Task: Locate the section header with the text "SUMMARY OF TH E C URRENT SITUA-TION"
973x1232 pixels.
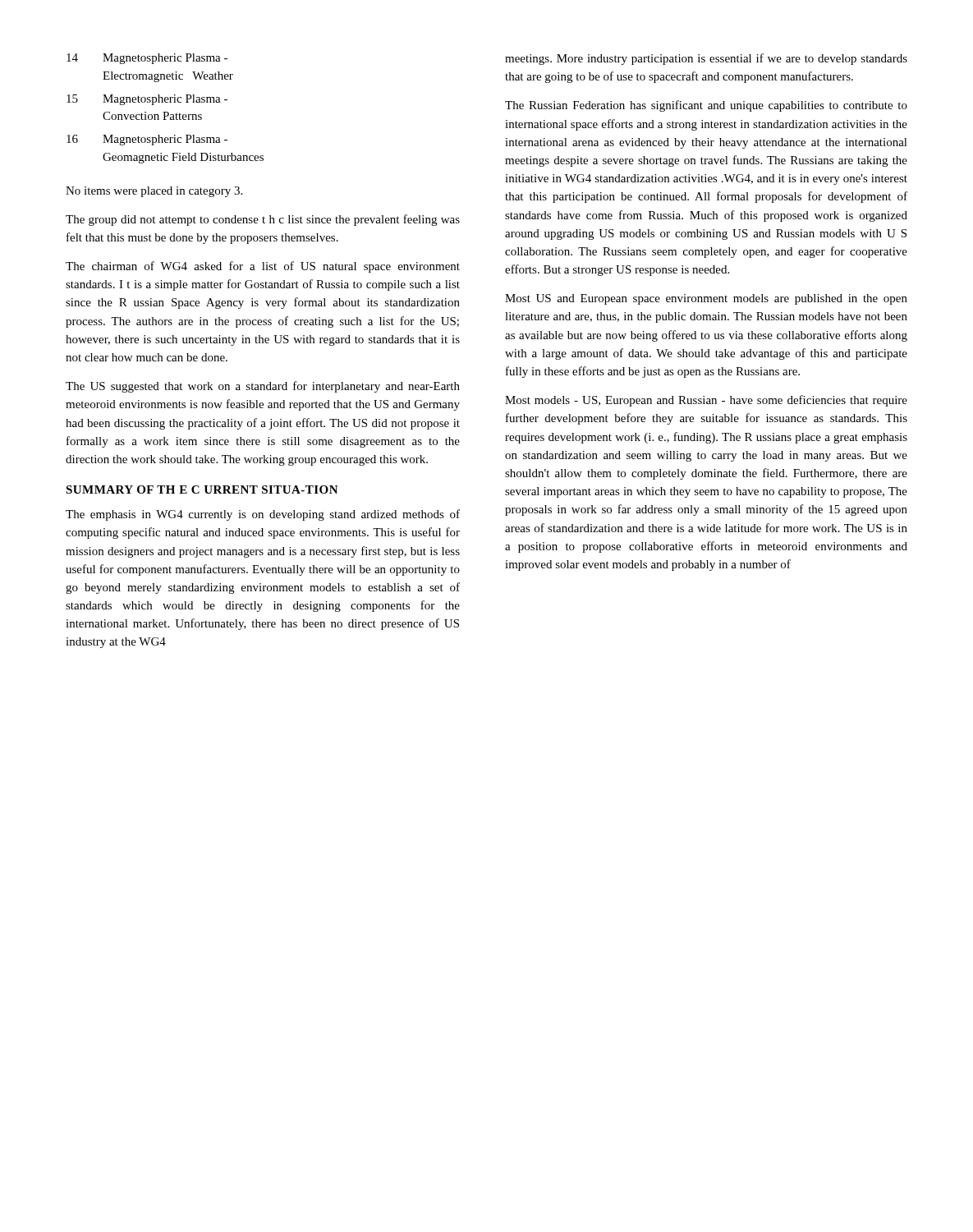Action: pyautogui.click(x=202, y=490)
